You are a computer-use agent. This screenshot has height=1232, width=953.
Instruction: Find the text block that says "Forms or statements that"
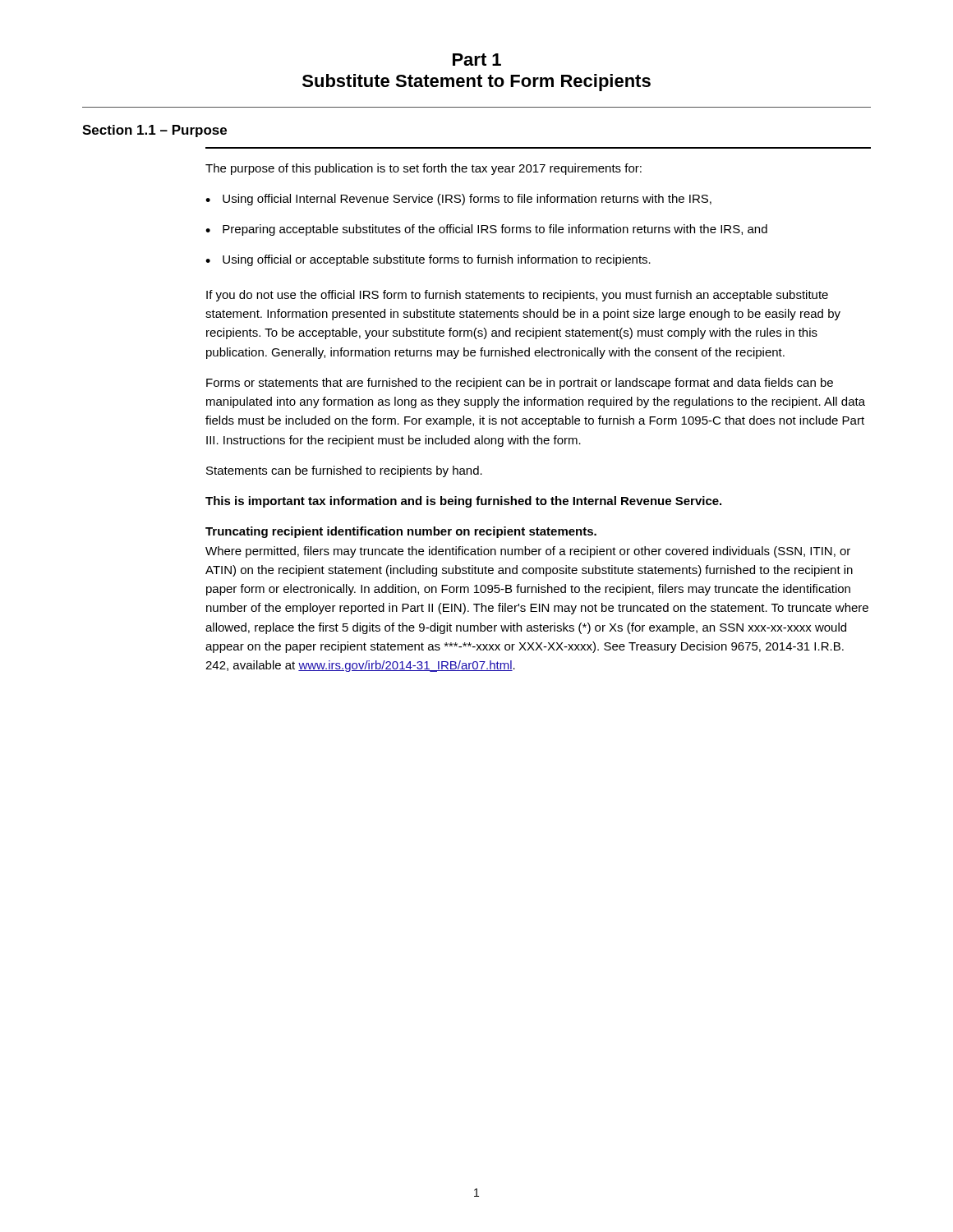538,411
